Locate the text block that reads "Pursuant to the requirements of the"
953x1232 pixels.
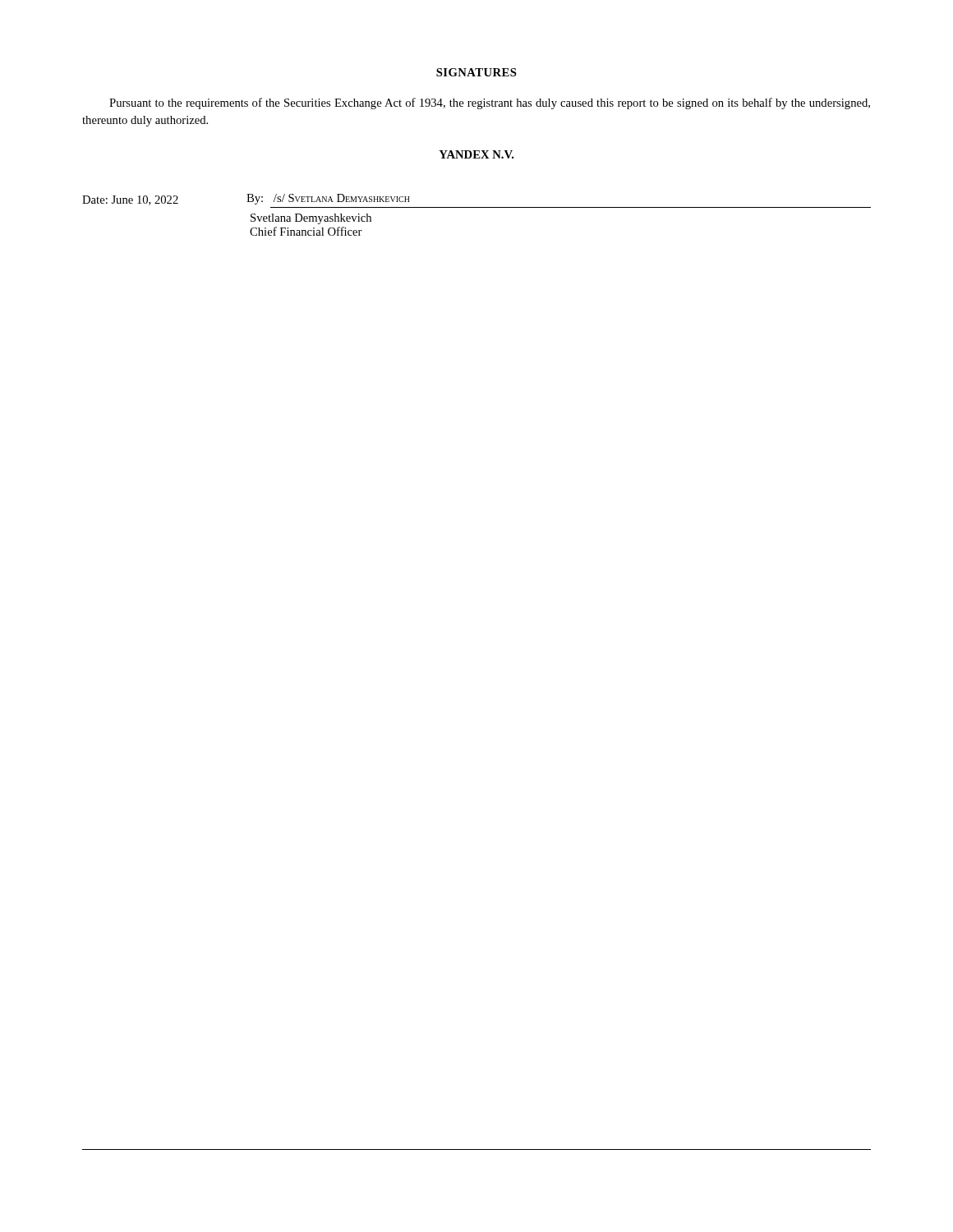coord(476,111)
